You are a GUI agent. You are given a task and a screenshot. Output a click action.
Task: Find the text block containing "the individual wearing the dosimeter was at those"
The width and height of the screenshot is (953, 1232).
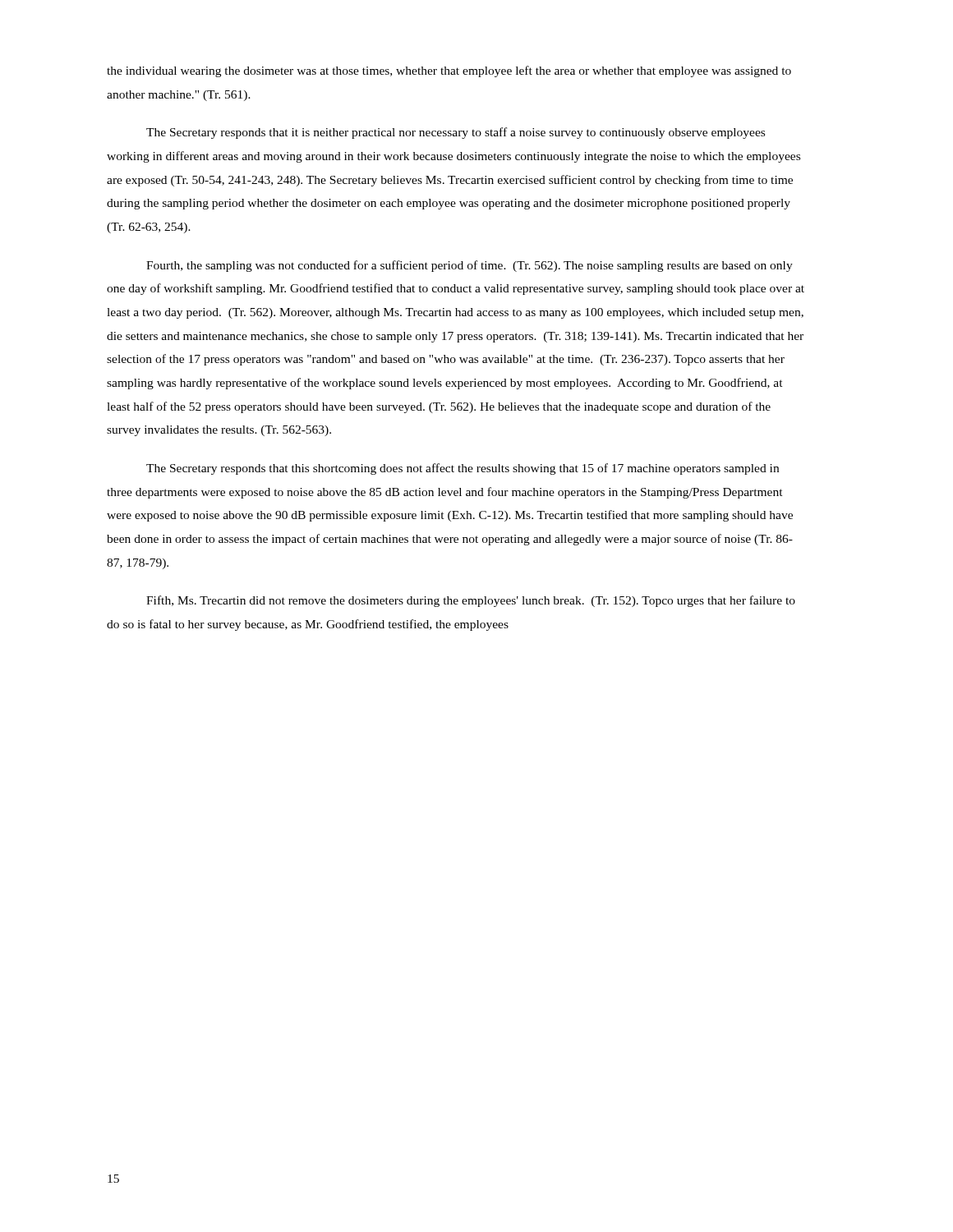pyautogui.click(x=449, y=82)
